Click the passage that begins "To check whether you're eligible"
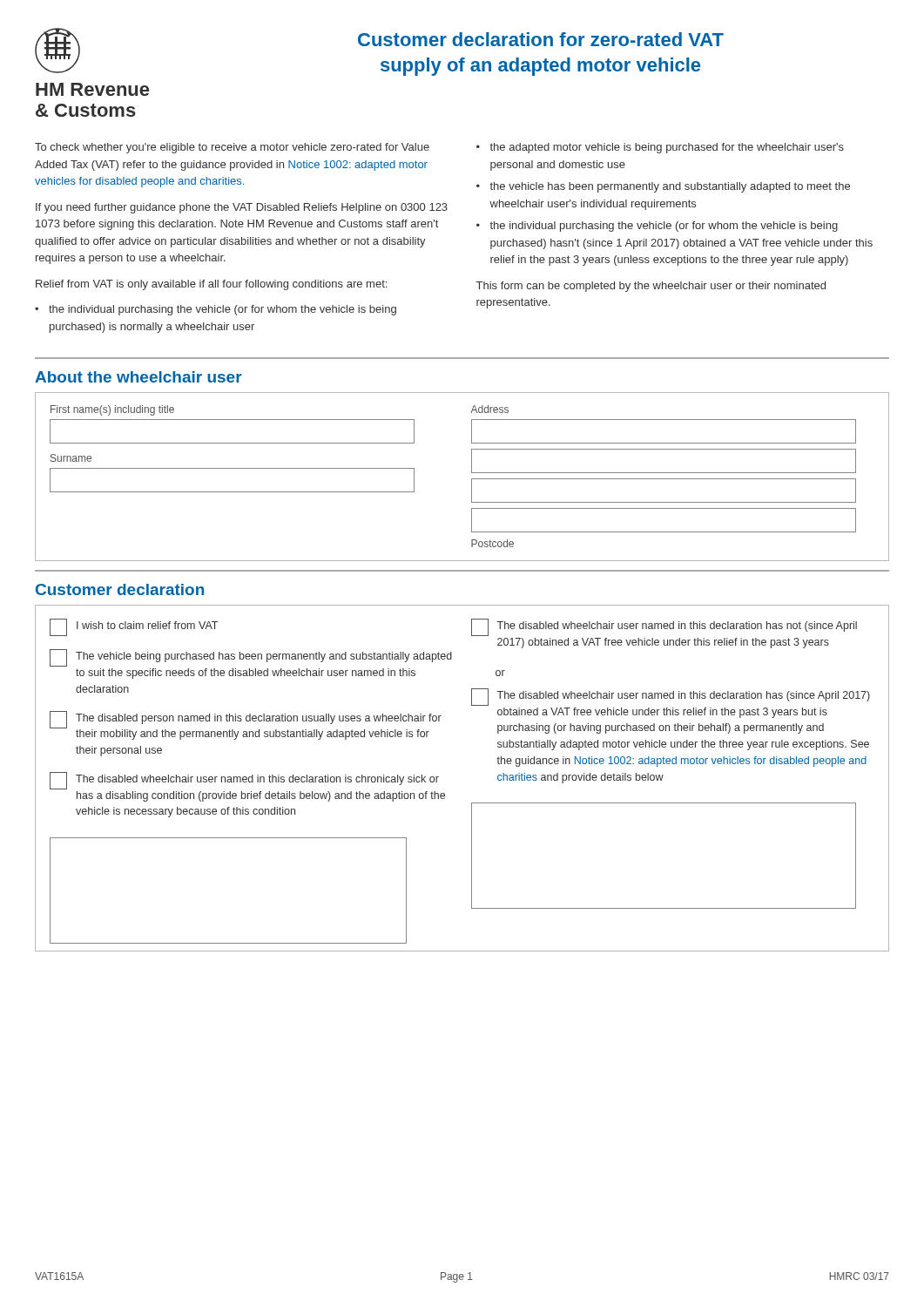 (241, 216)
